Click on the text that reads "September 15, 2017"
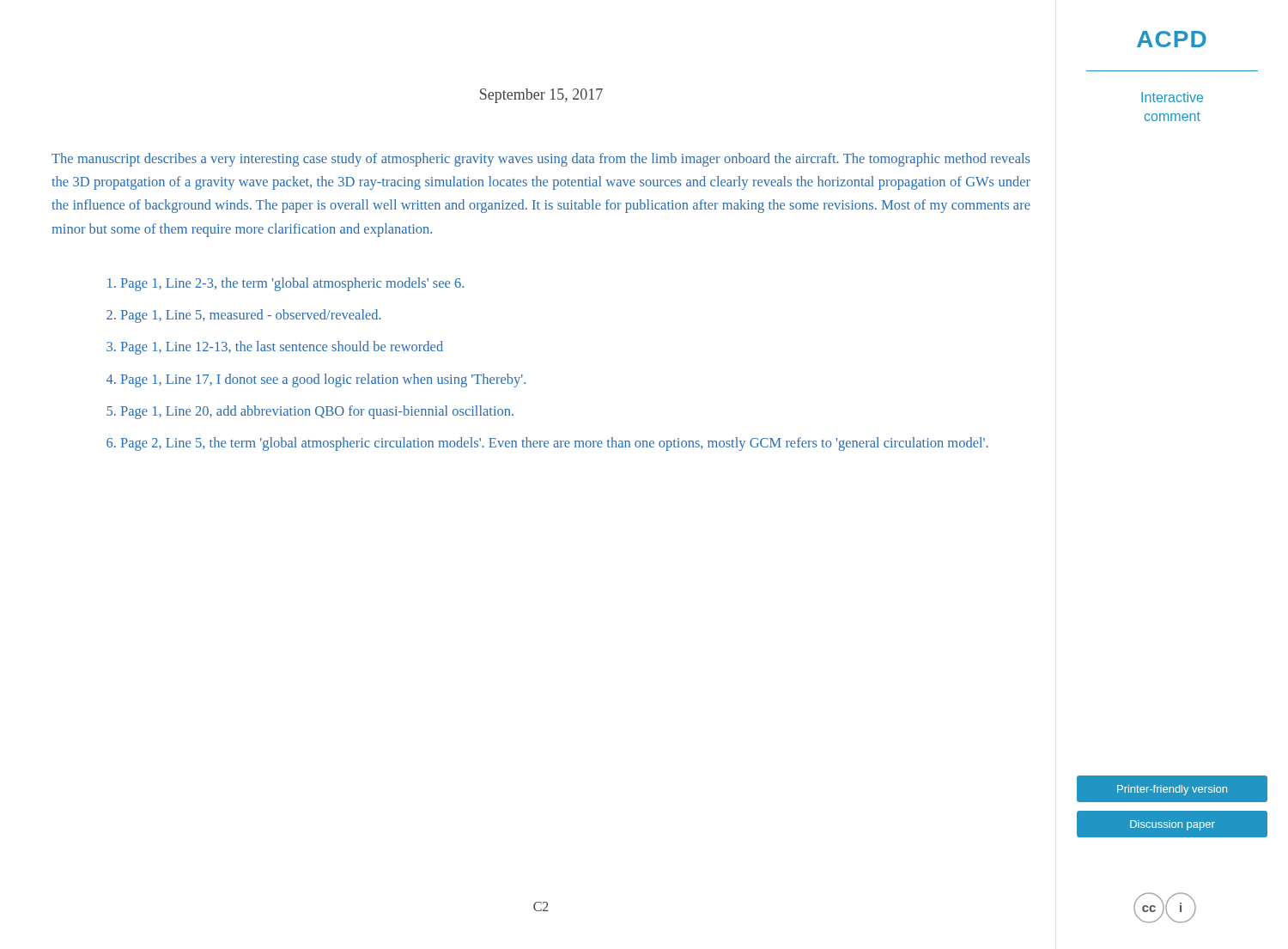The image size is (1288, 949). point(541,94)
